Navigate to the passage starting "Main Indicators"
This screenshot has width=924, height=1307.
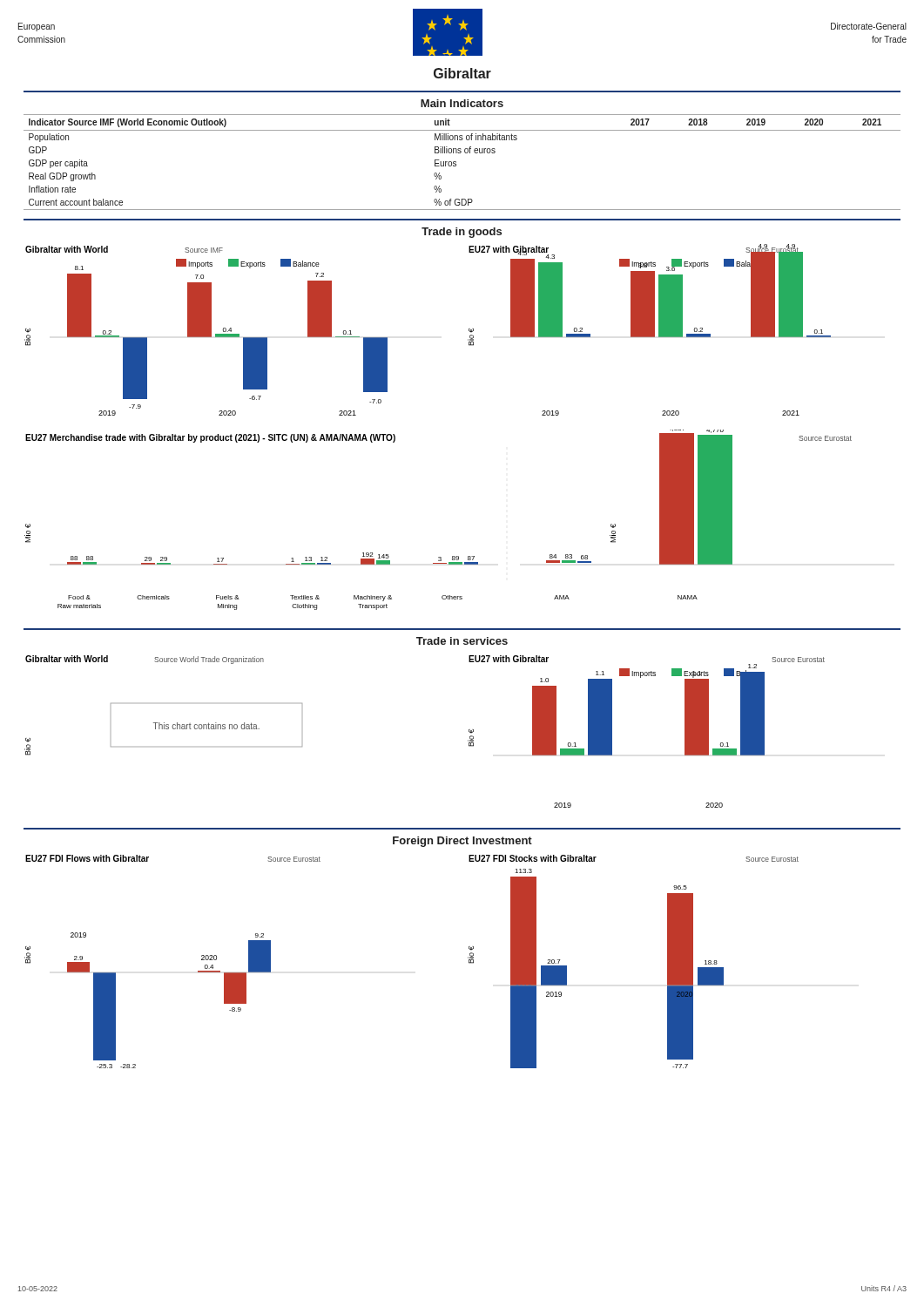tap(462, 103)
